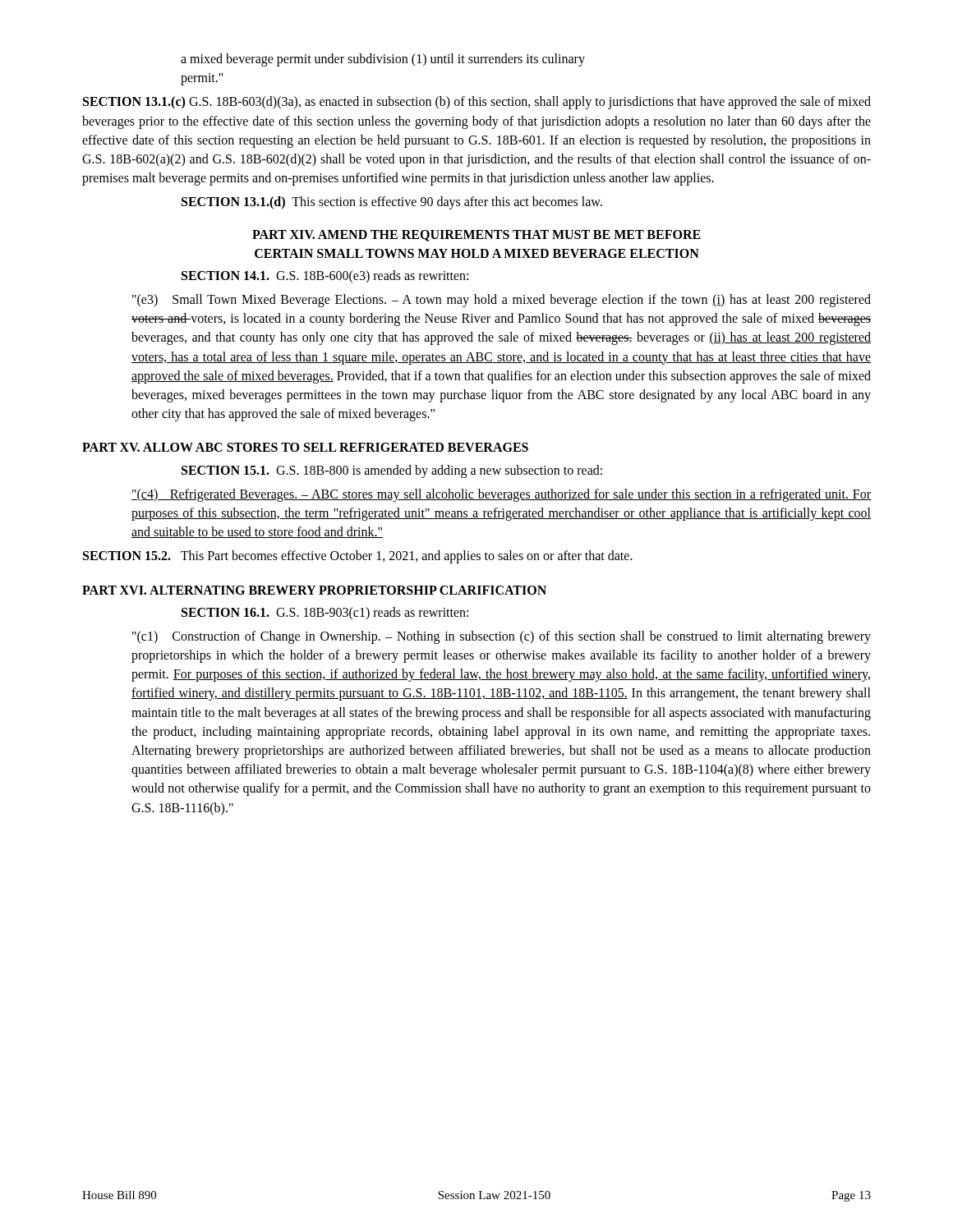The image size is (953, 1232).
Task: Point to the element starting "PART XVI. ALTERNATING BREWERY PROPRIETORSHIP"
Action: point(476,590)
